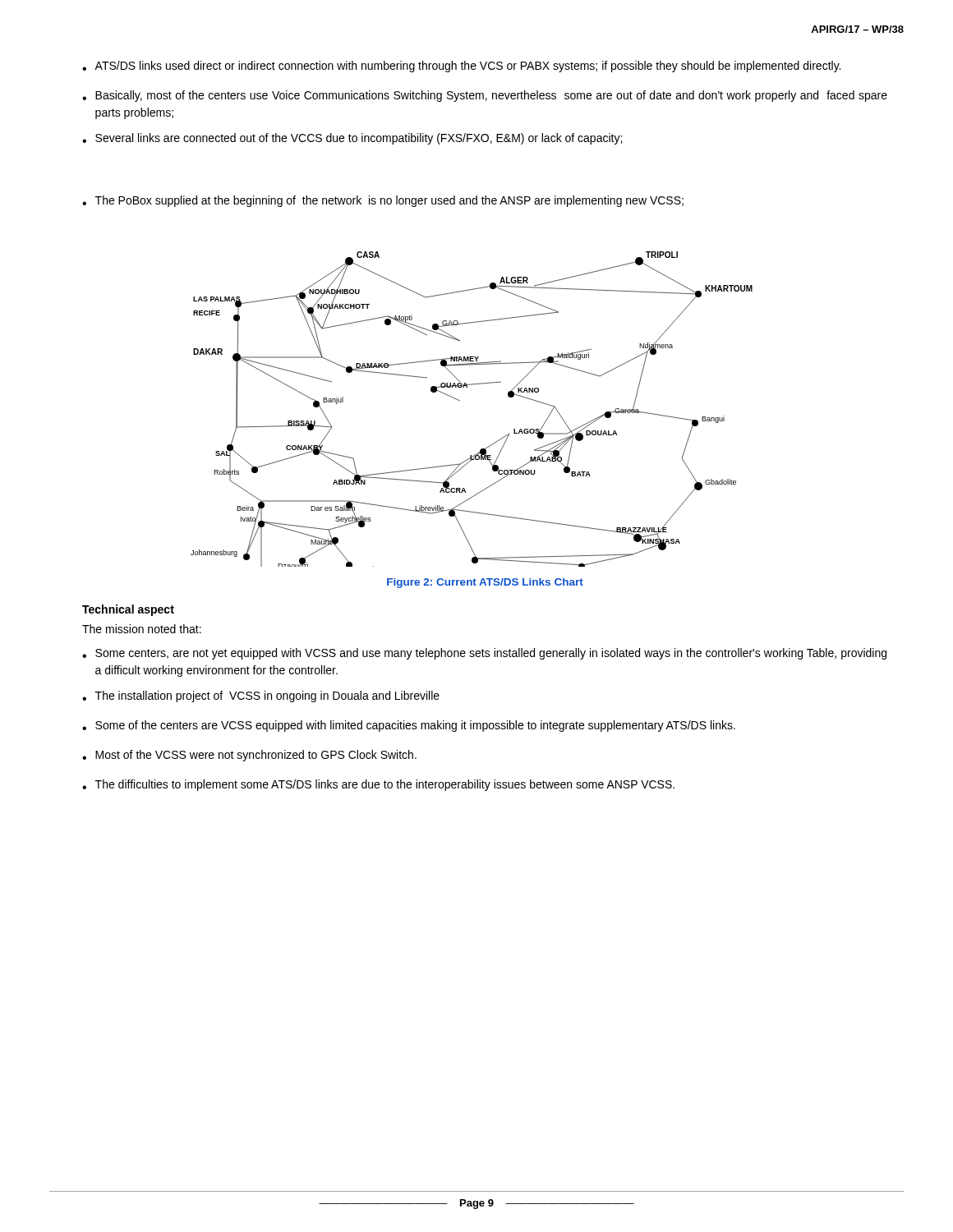The width and height of the screenshot is (953, 1232).
Task: Find the element starting "• The difficulties to implement some"
Action: 485,787
